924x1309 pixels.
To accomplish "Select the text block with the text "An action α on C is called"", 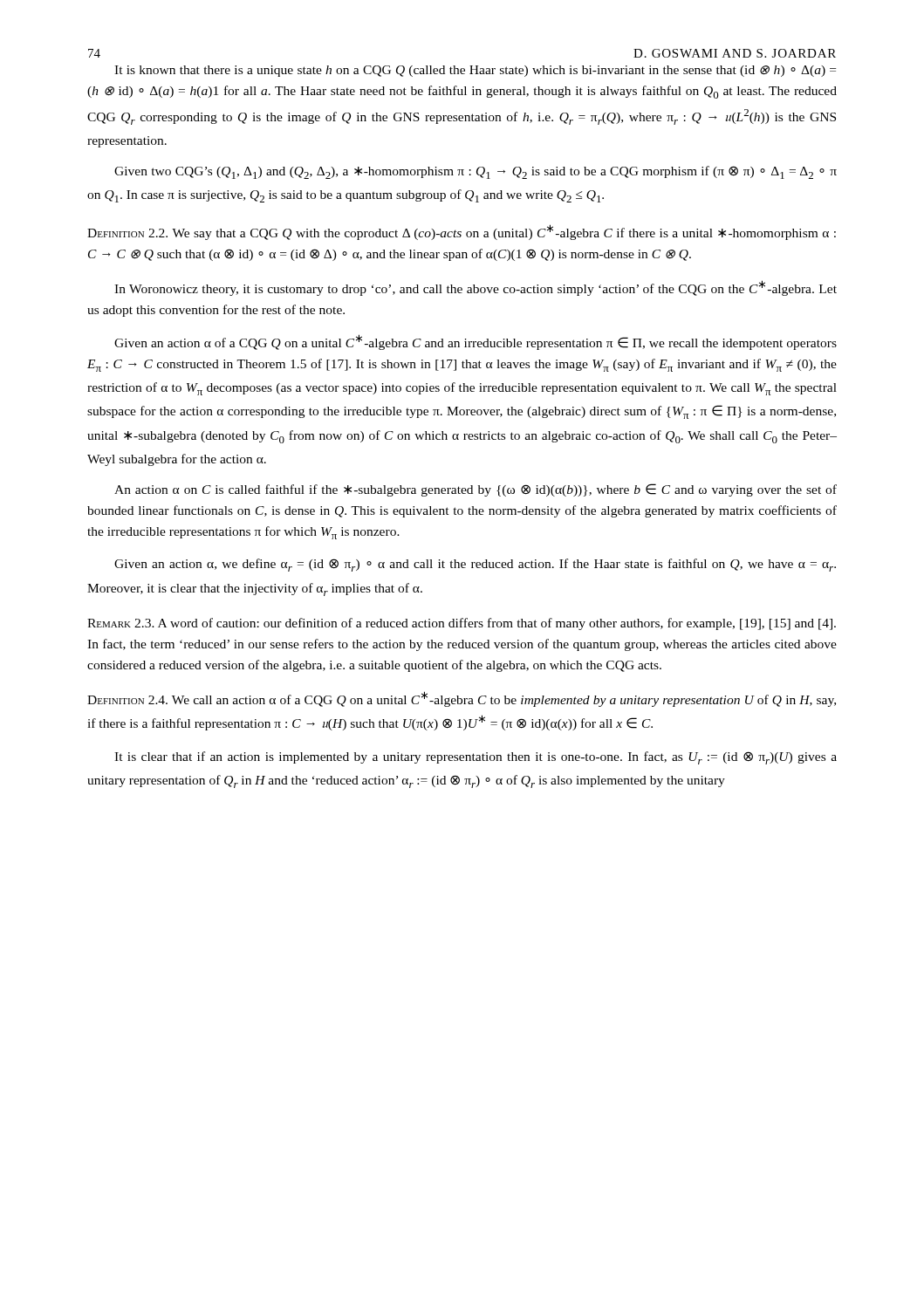I will (462, 511).
